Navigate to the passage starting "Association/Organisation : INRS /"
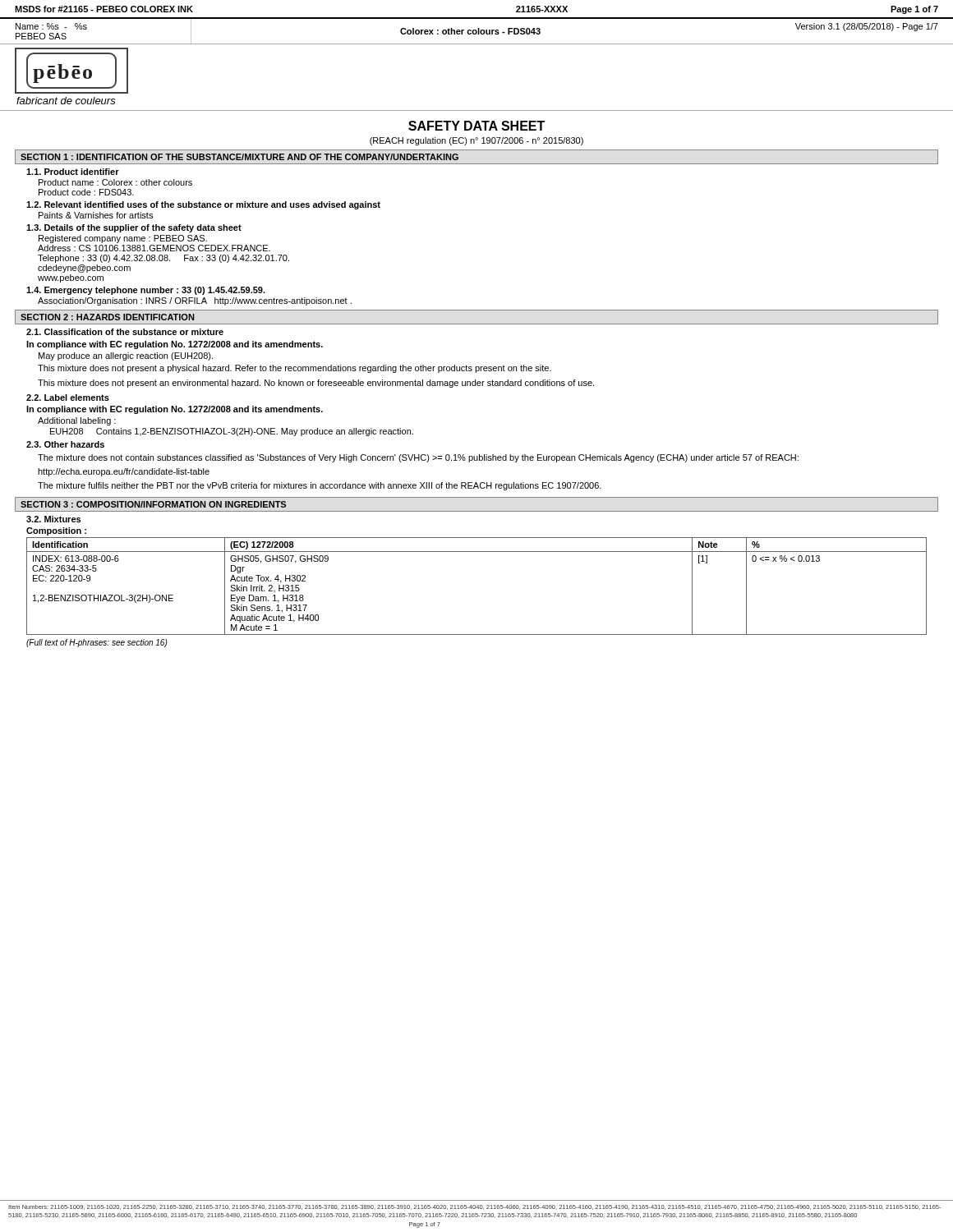 195,301
